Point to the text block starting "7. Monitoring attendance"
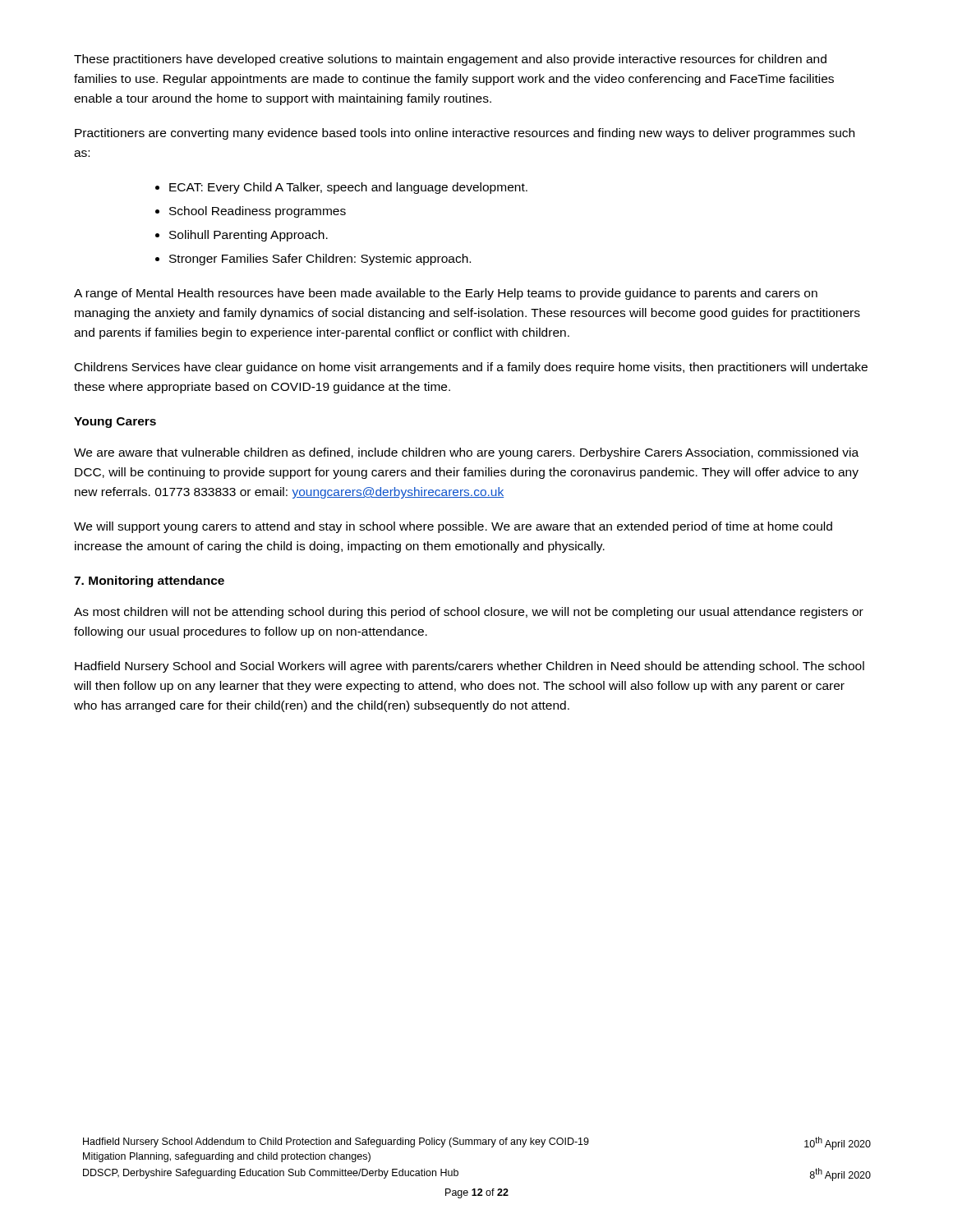This screenshot has width=953, height=1232. pyautogui.click(x=149, y=581)
